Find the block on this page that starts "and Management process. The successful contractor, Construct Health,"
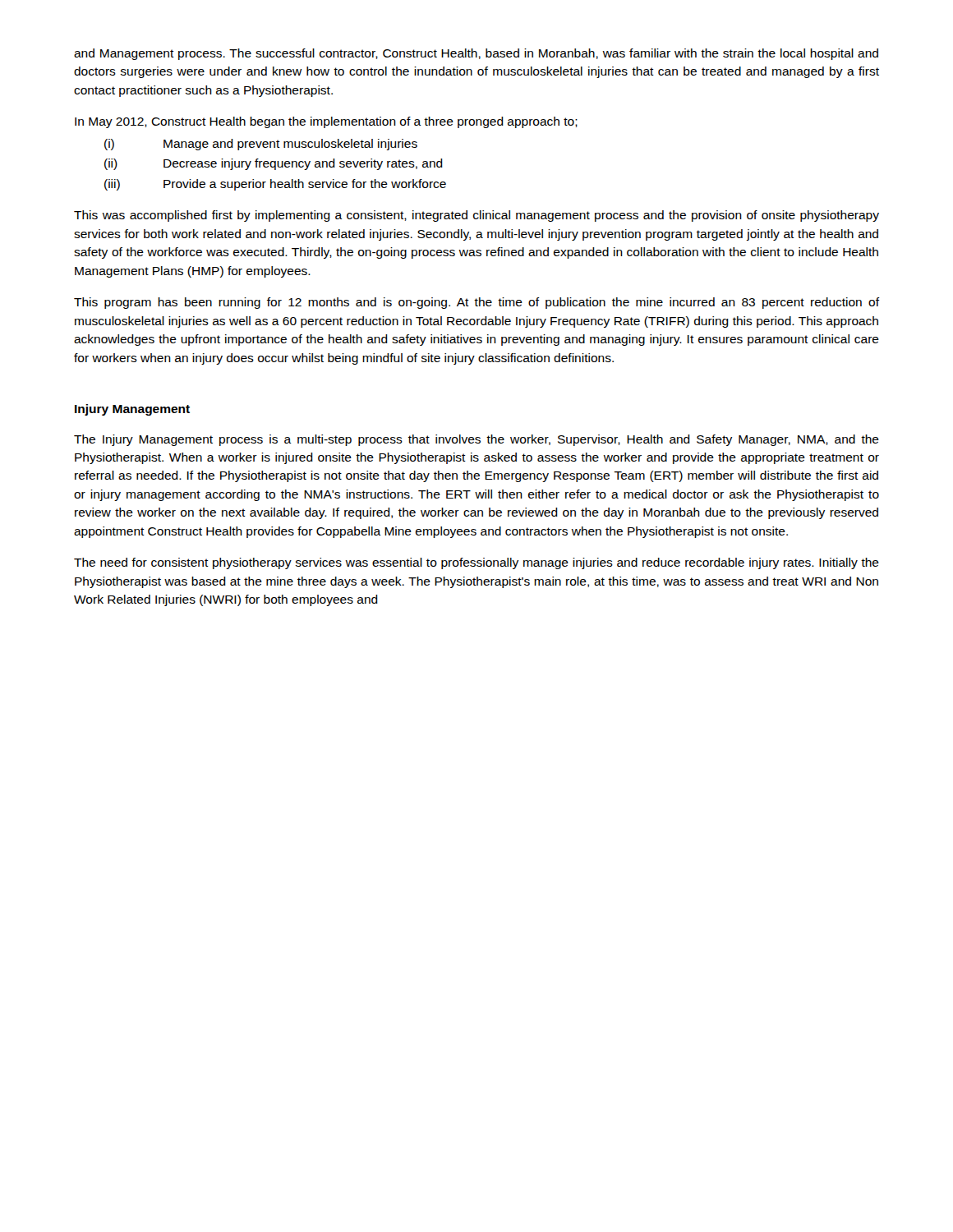Screen dimensions: 1232x953 [476, 71]
